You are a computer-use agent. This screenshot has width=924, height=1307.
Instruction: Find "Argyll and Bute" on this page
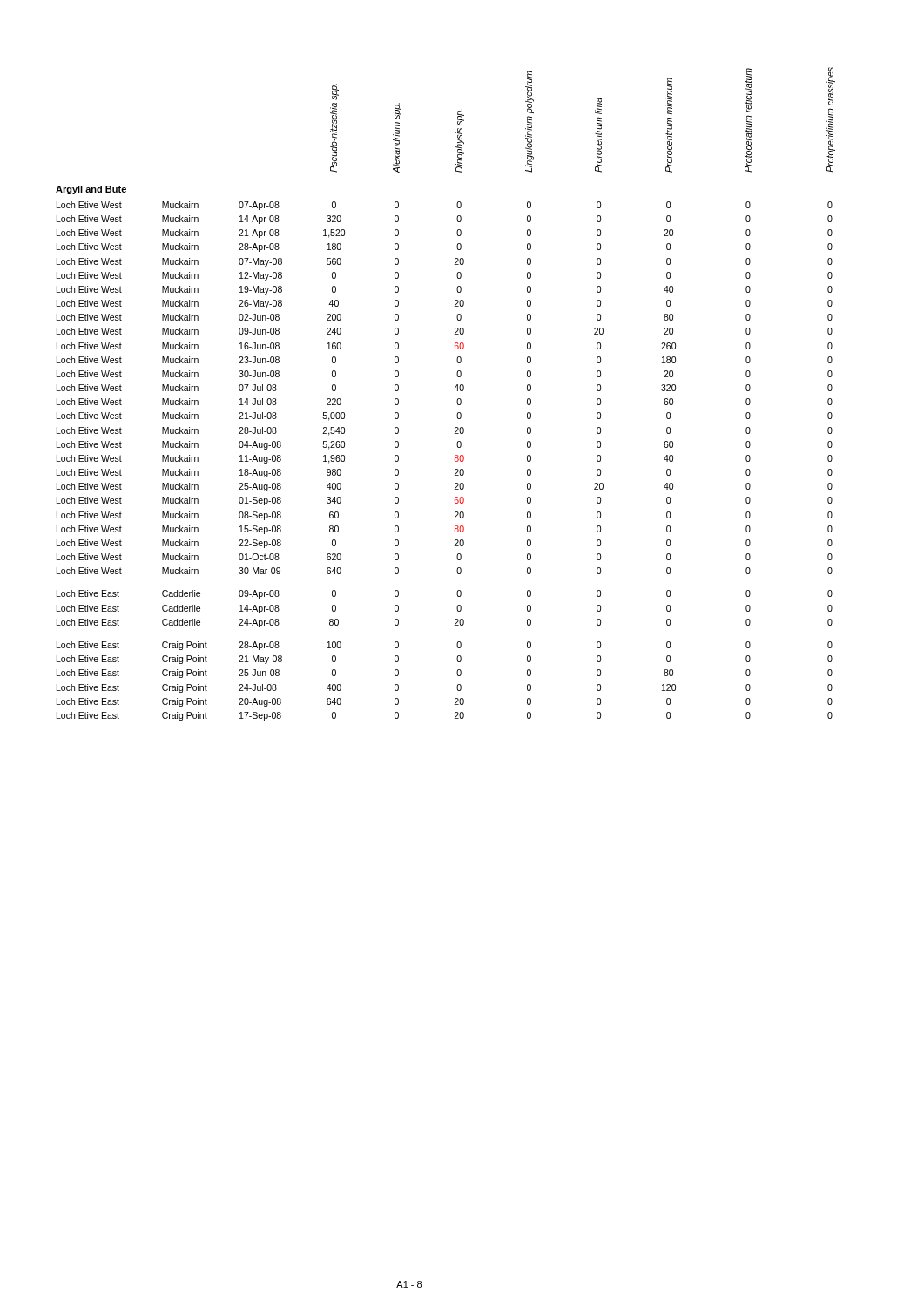91,189
